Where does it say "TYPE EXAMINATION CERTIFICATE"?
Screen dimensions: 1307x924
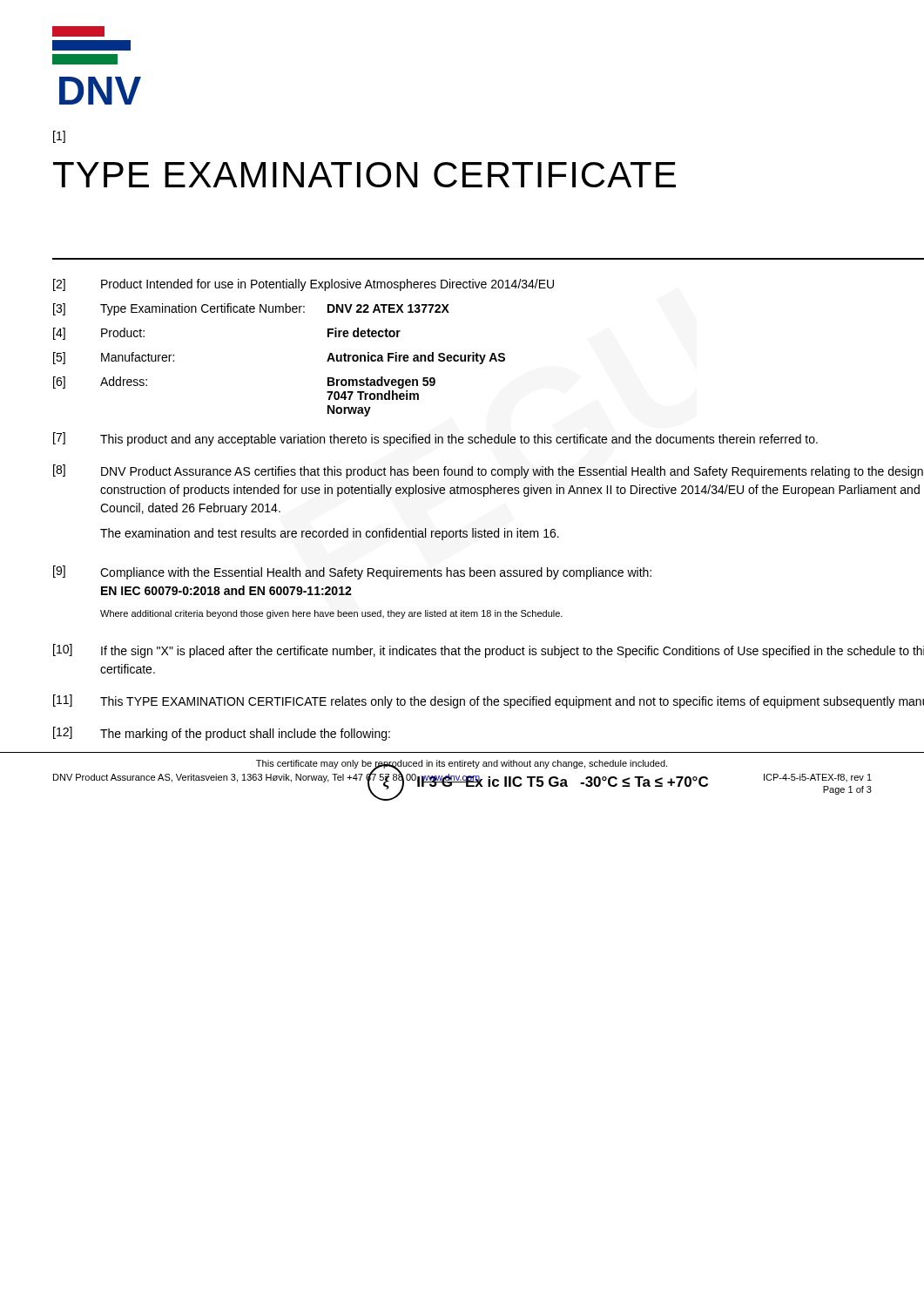[x=365, y=175]
